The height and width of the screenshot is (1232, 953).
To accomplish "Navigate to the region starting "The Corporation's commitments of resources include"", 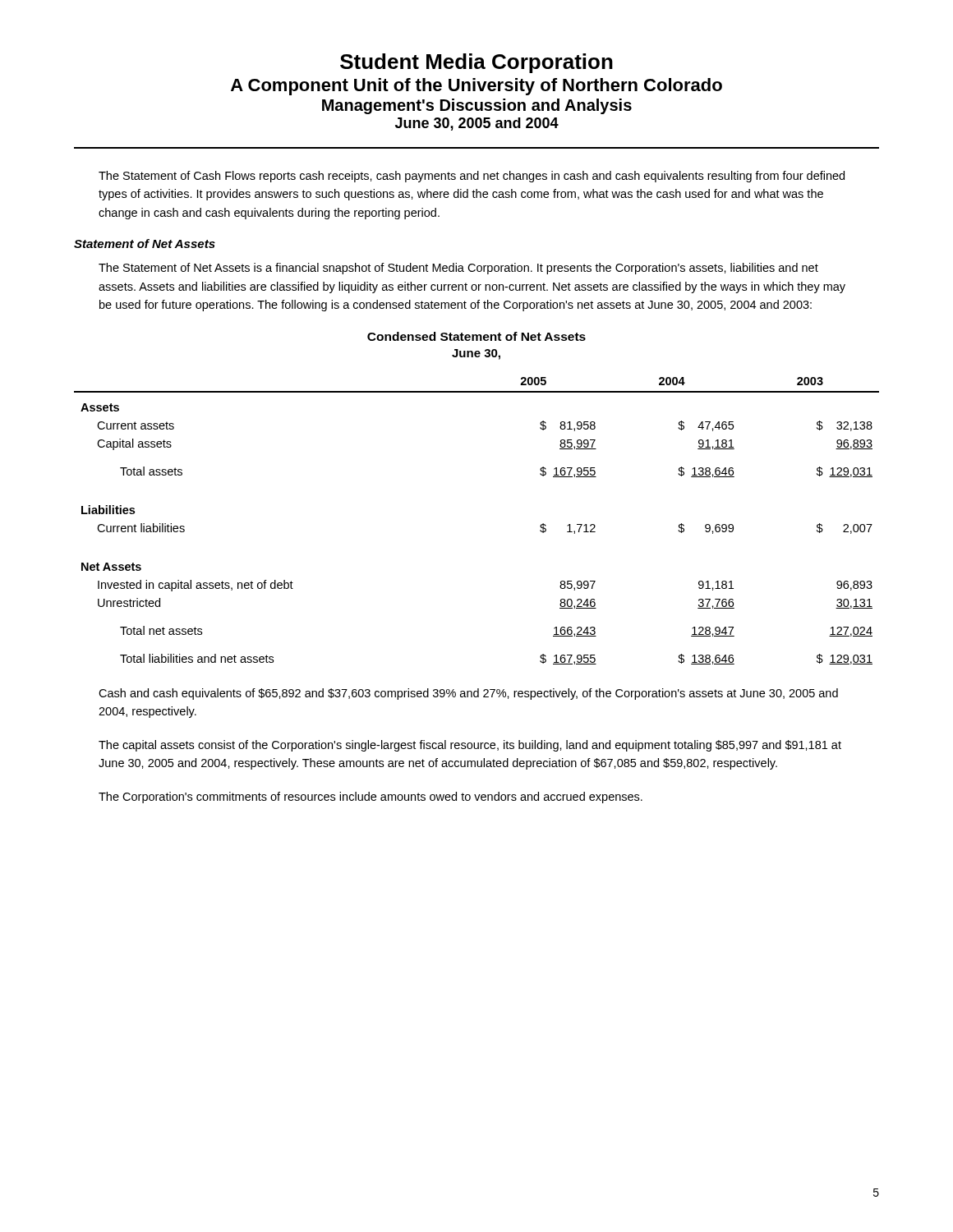I will (x=371, y=796).
